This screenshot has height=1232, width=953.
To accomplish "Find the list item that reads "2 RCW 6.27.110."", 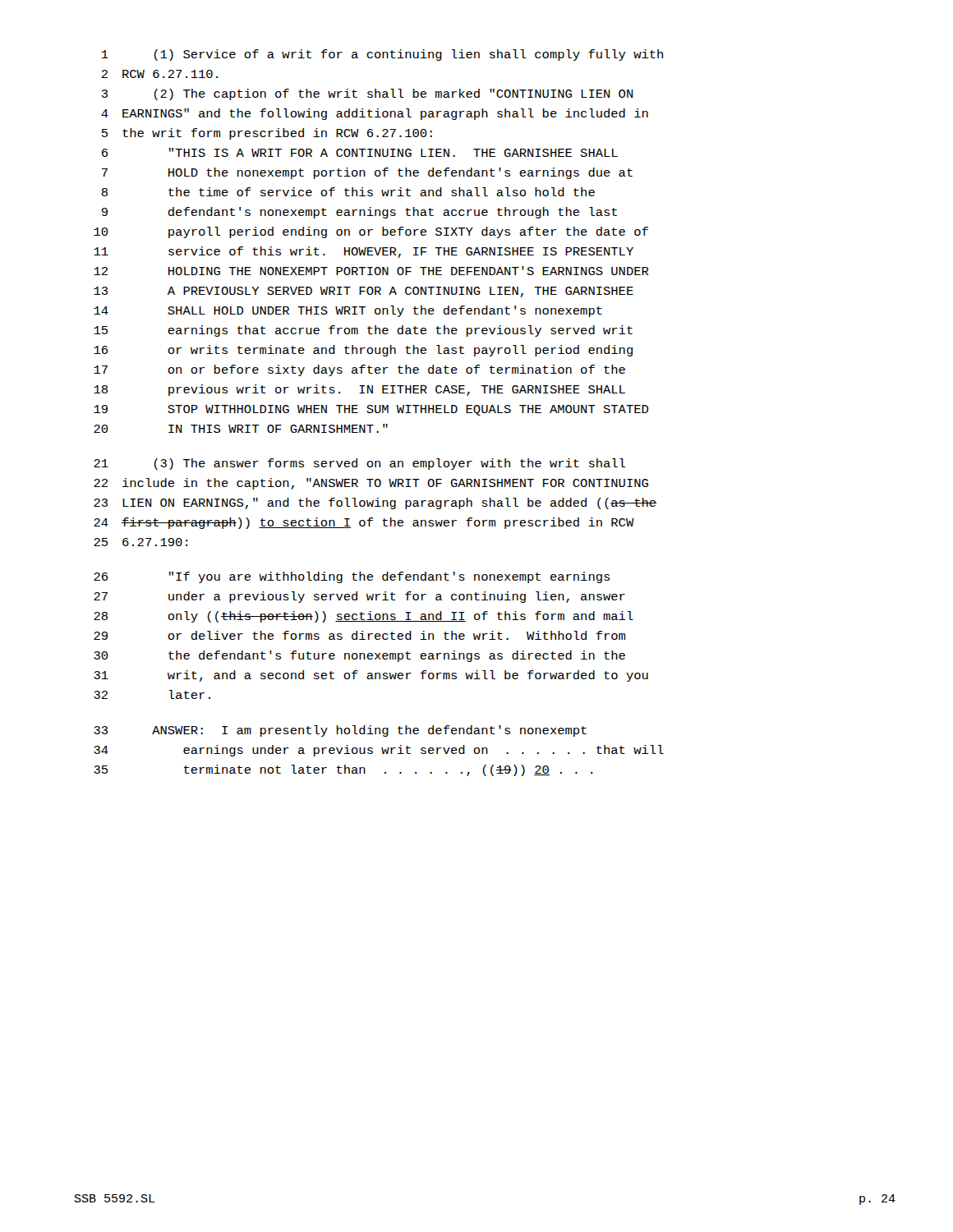I will (159, 74).
